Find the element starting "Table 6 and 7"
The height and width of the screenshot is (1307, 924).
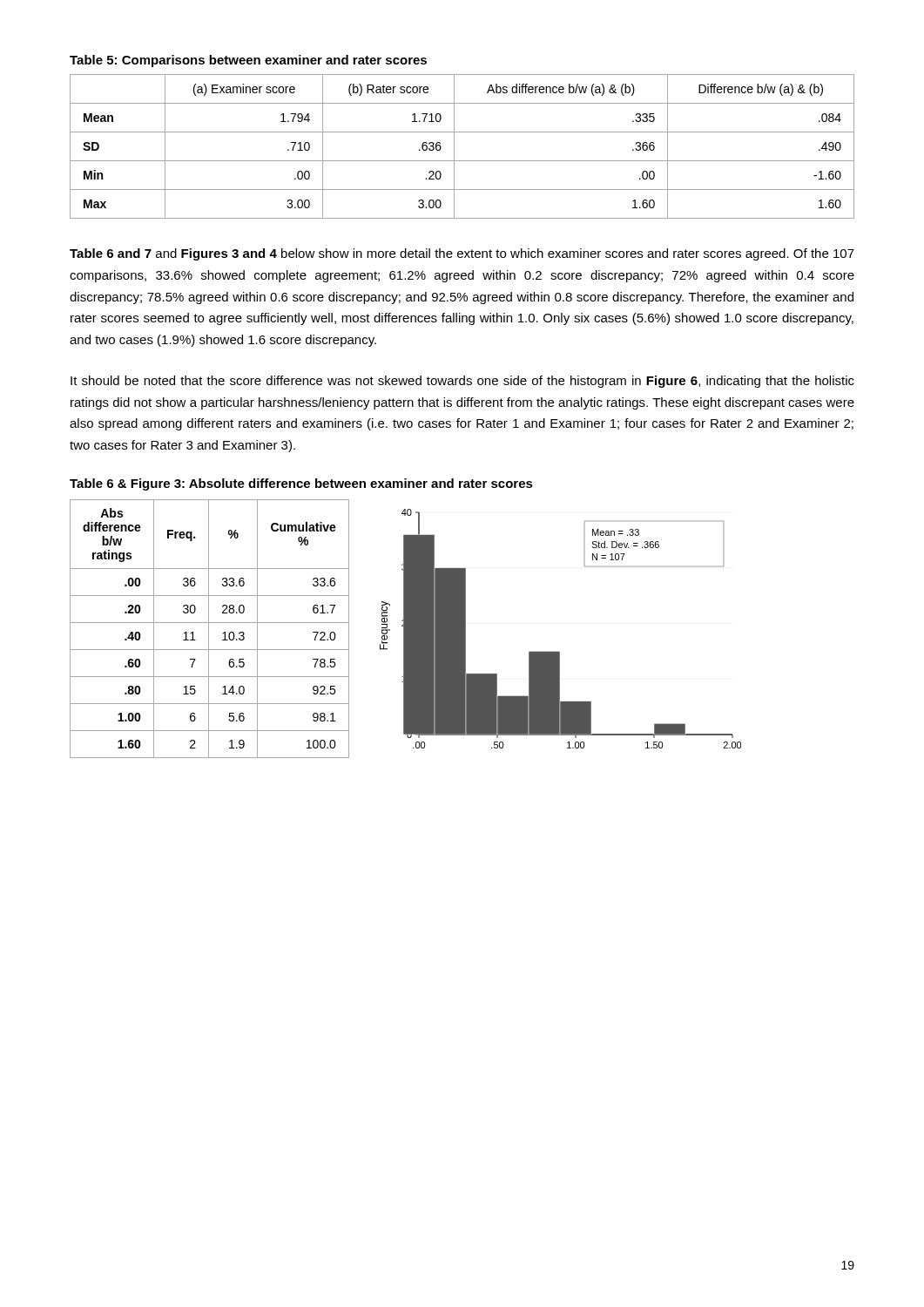(x=462, y=296)
